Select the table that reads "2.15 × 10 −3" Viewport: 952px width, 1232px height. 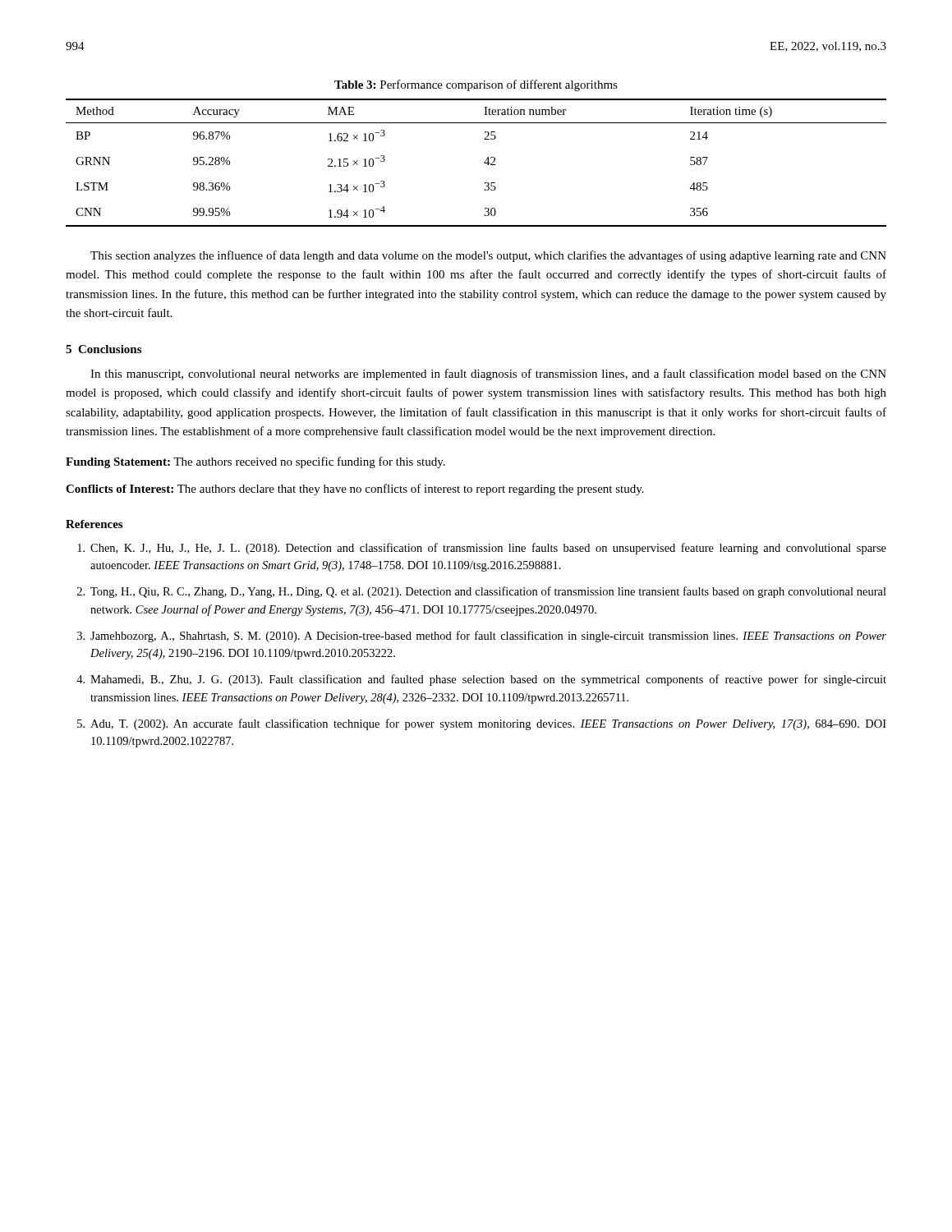pos(476,163)
